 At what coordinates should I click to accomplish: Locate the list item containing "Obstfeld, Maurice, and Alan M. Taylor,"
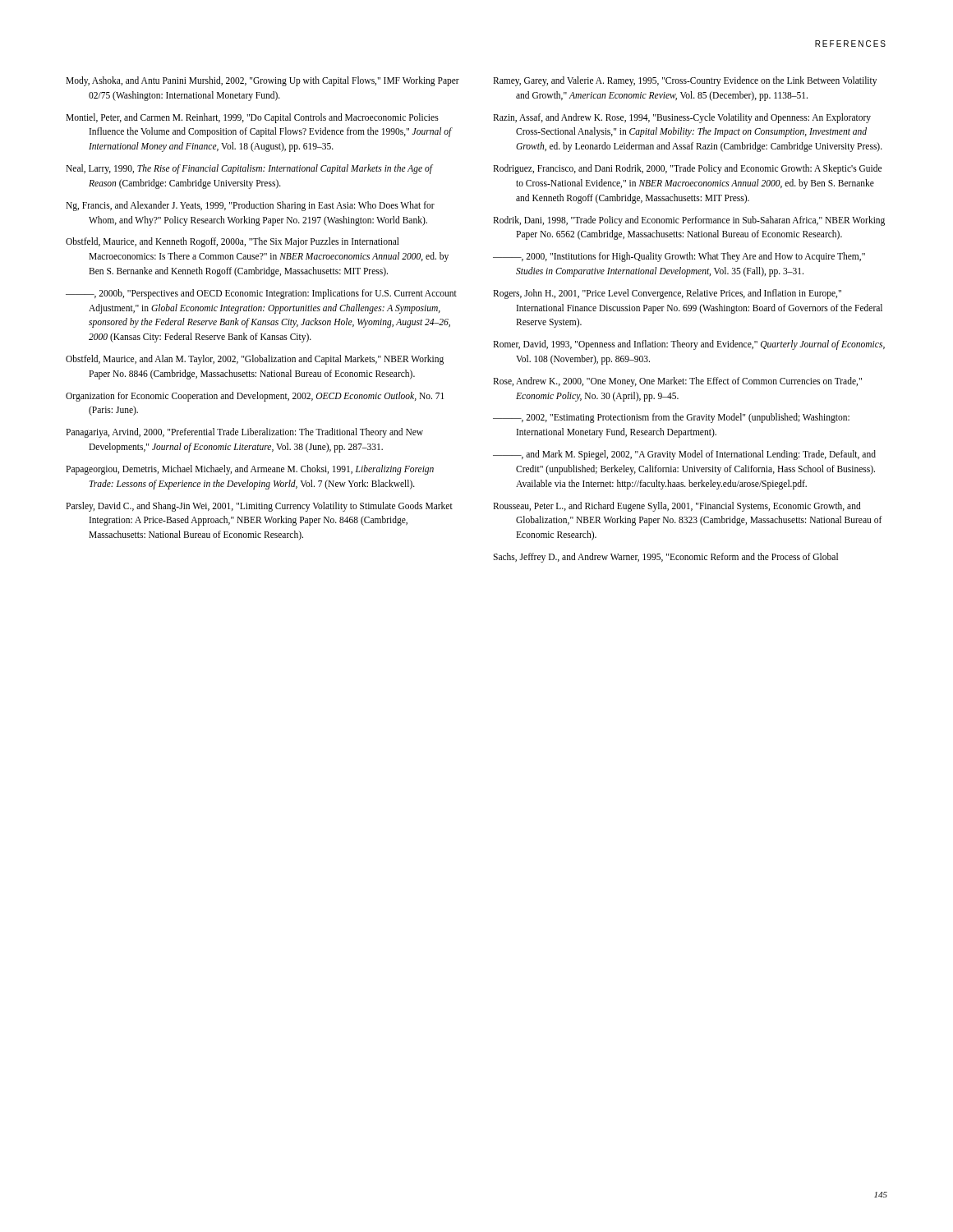[x=255, y=366]
